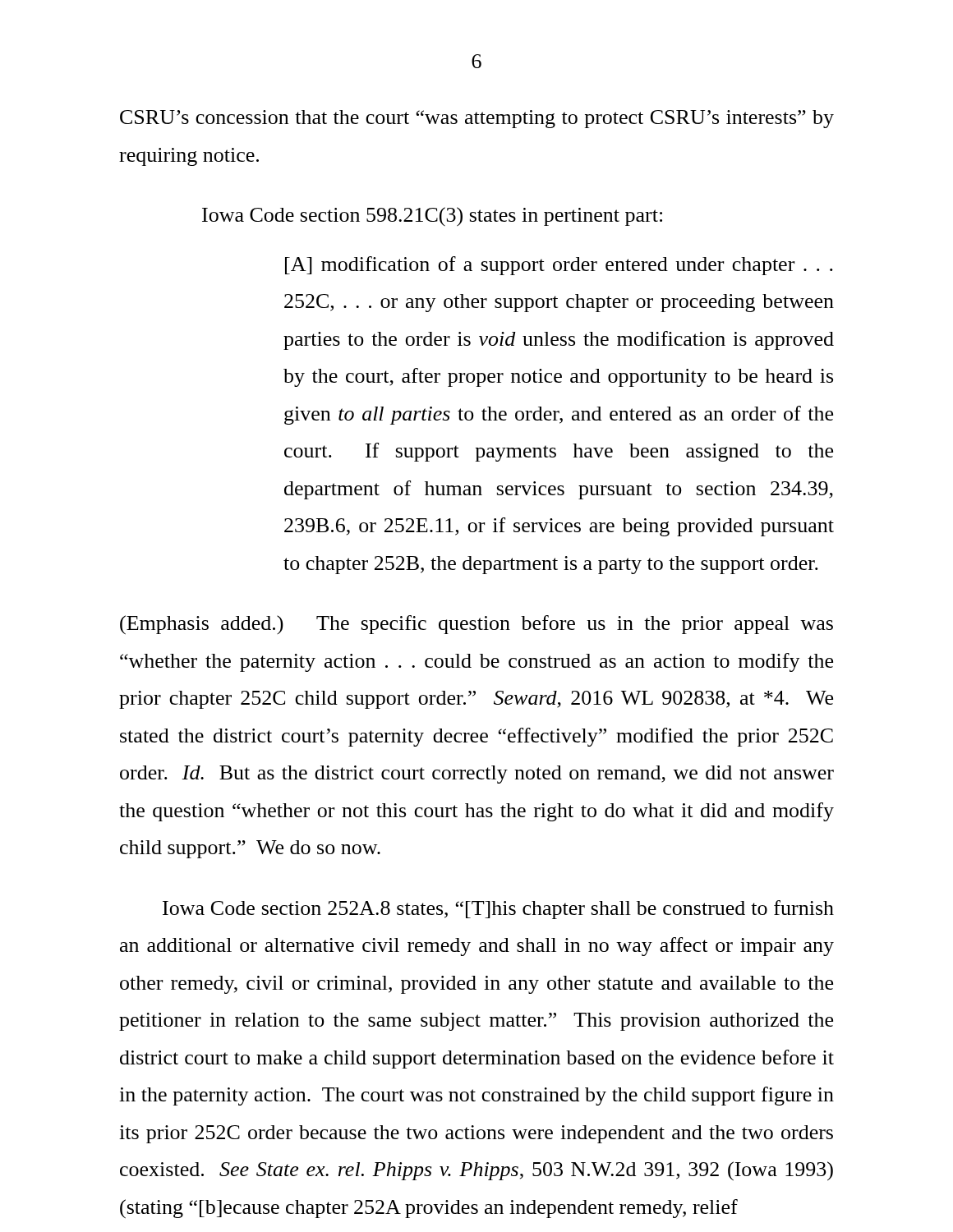This screenshot has height=1232, width=953.
Task: Locate the block of text that opens with "(Emphasis added.) The specific"
Action: point(476,735)
